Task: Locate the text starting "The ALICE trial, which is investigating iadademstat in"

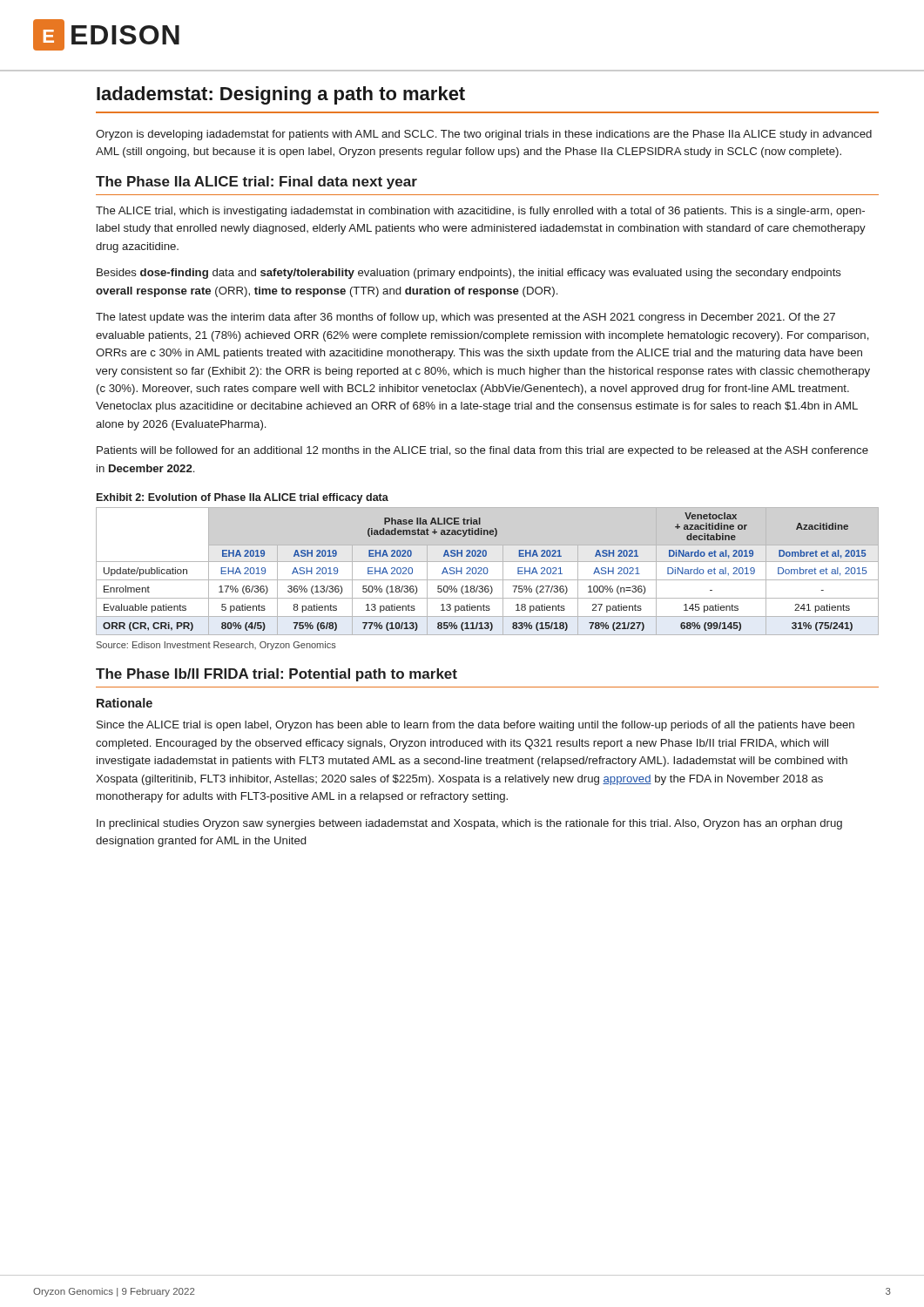Action: (x=481, y=228)
